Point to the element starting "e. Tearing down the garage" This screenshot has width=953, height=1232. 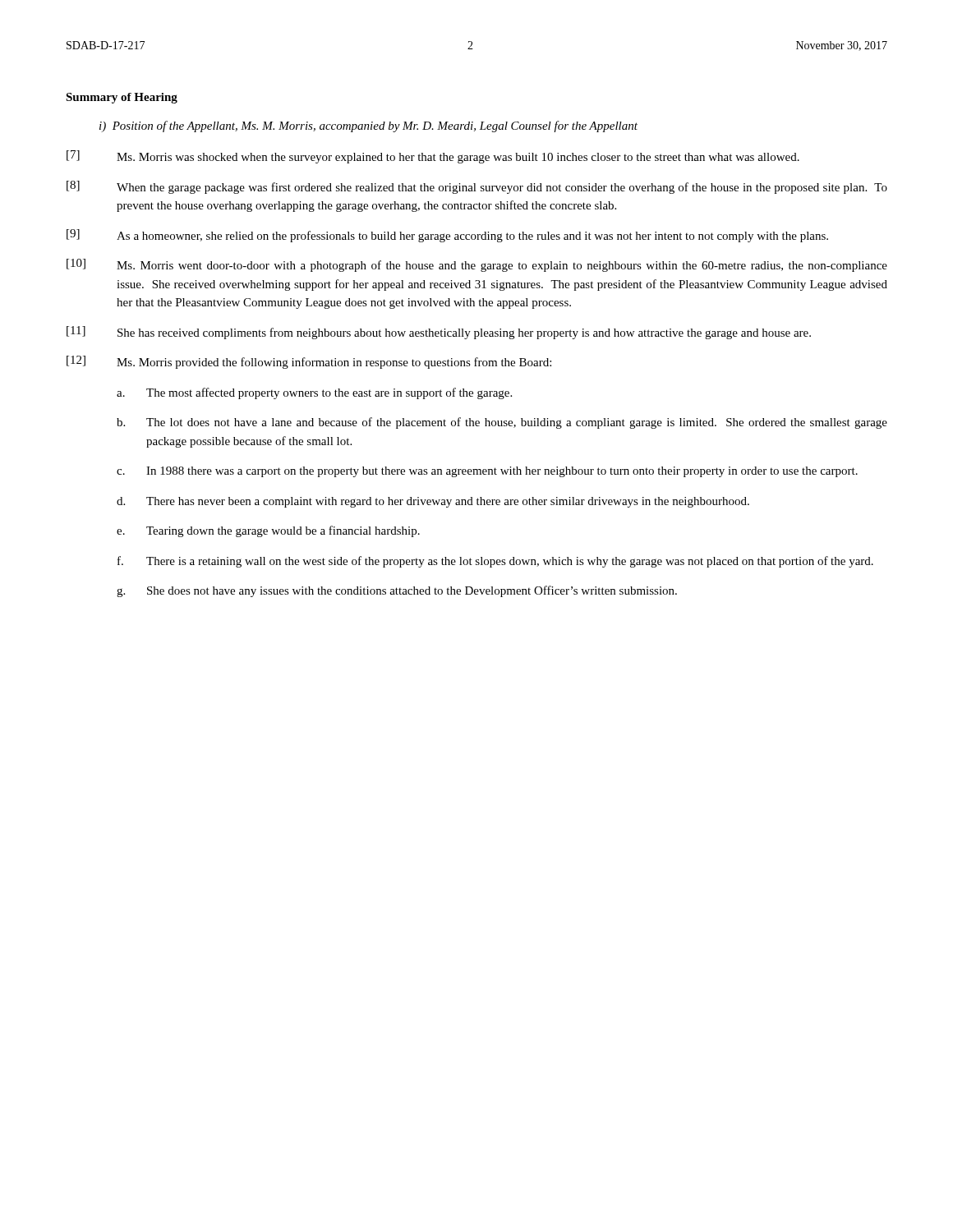click(x=268, y=531)
